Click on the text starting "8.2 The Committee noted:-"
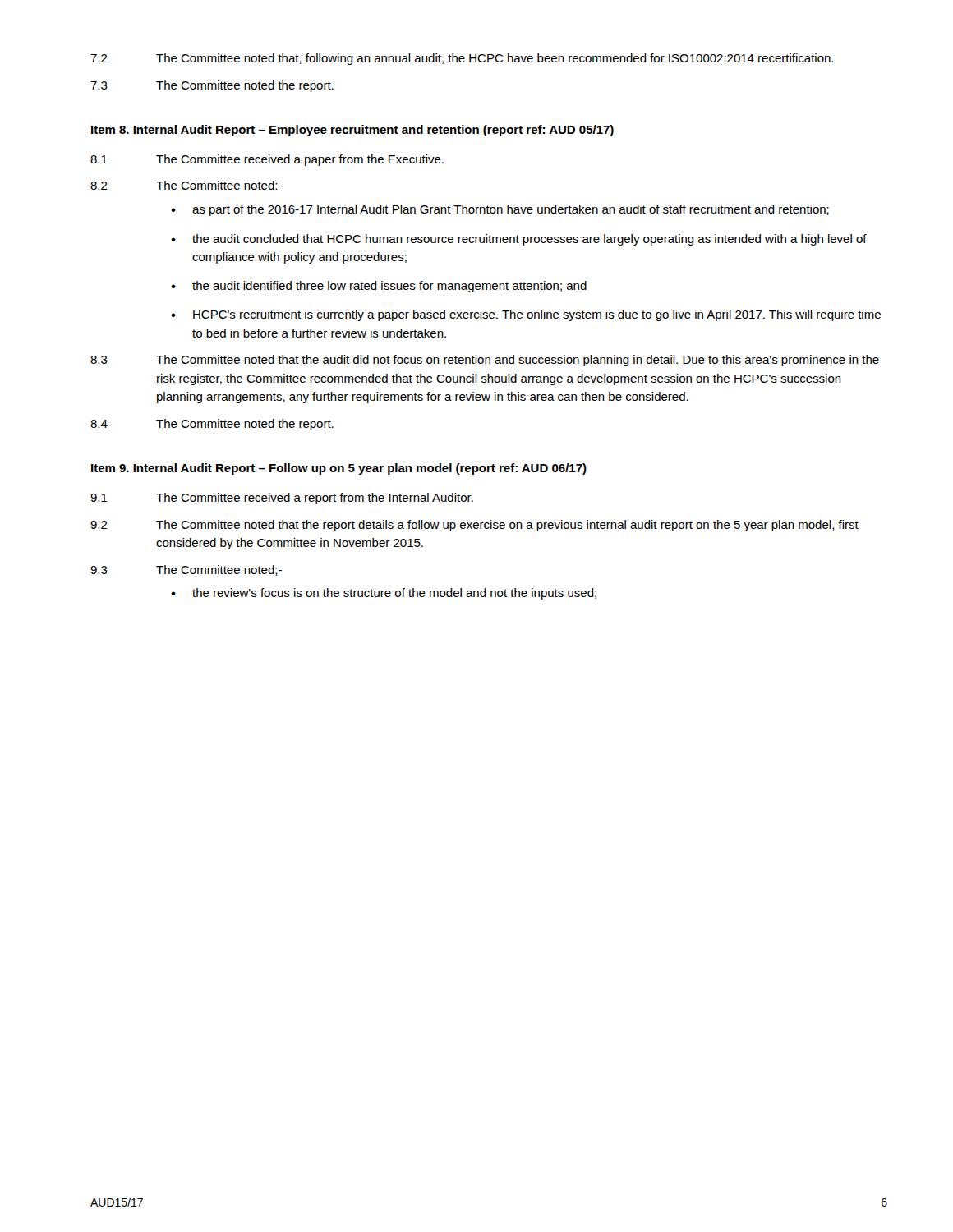The height and width of the screenshot is (1232, 953). [186, 185]
